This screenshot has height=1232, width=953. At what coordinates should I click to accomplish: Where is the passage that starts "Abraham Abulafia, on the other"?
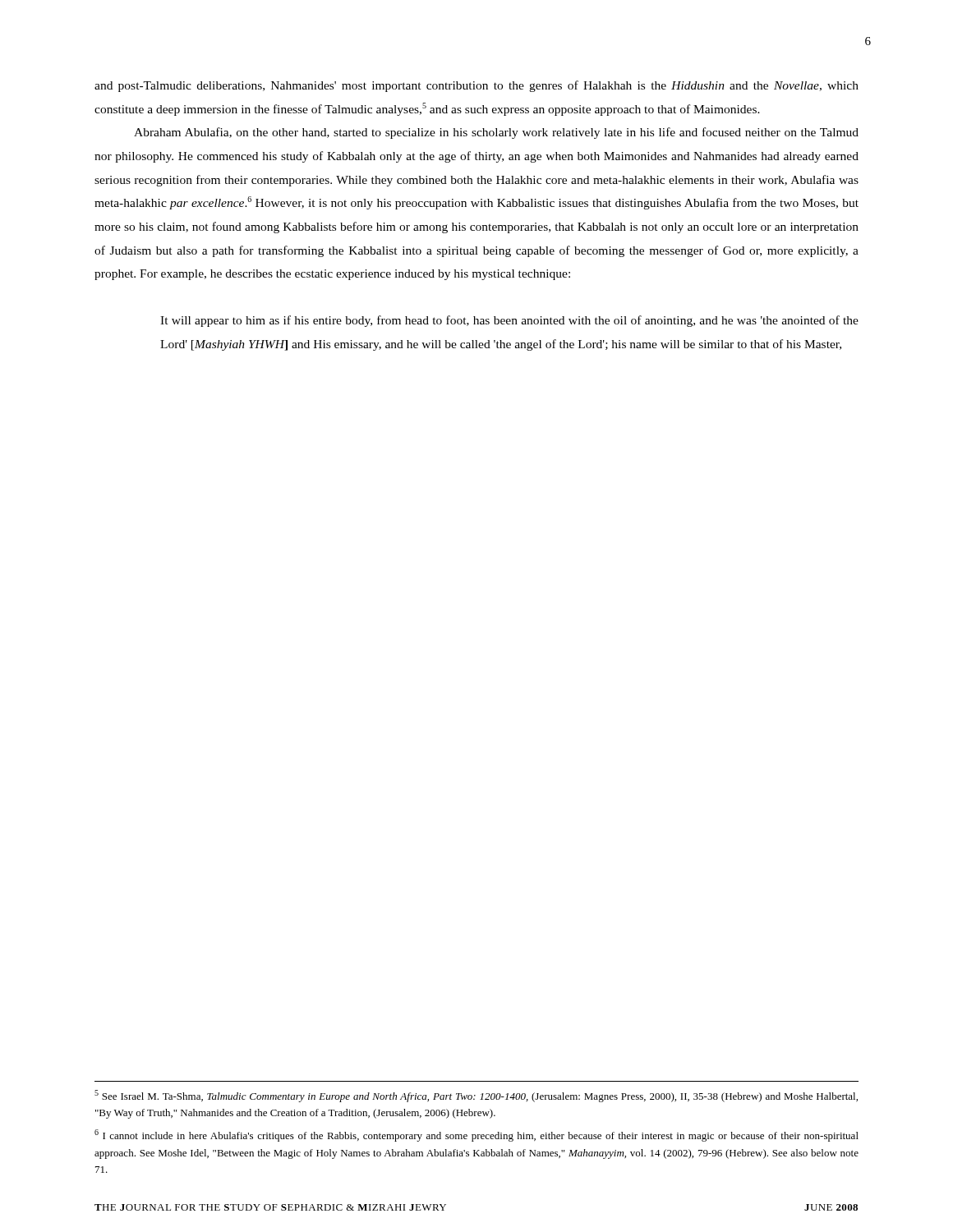click(x=476, y=203)
